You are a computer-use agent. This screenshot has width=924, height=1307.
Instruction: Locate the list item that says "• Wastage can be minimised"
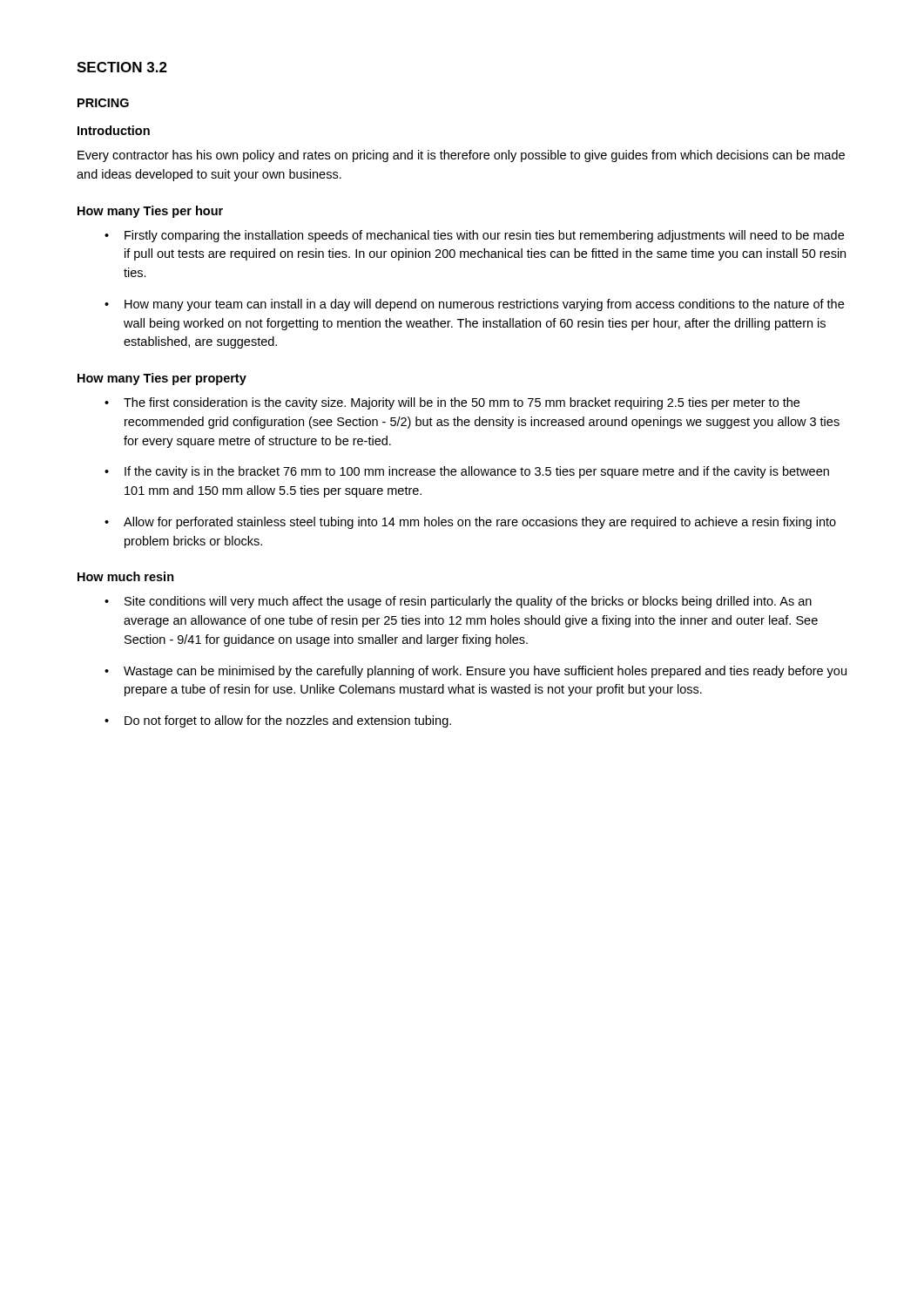(x=476, y=681)
